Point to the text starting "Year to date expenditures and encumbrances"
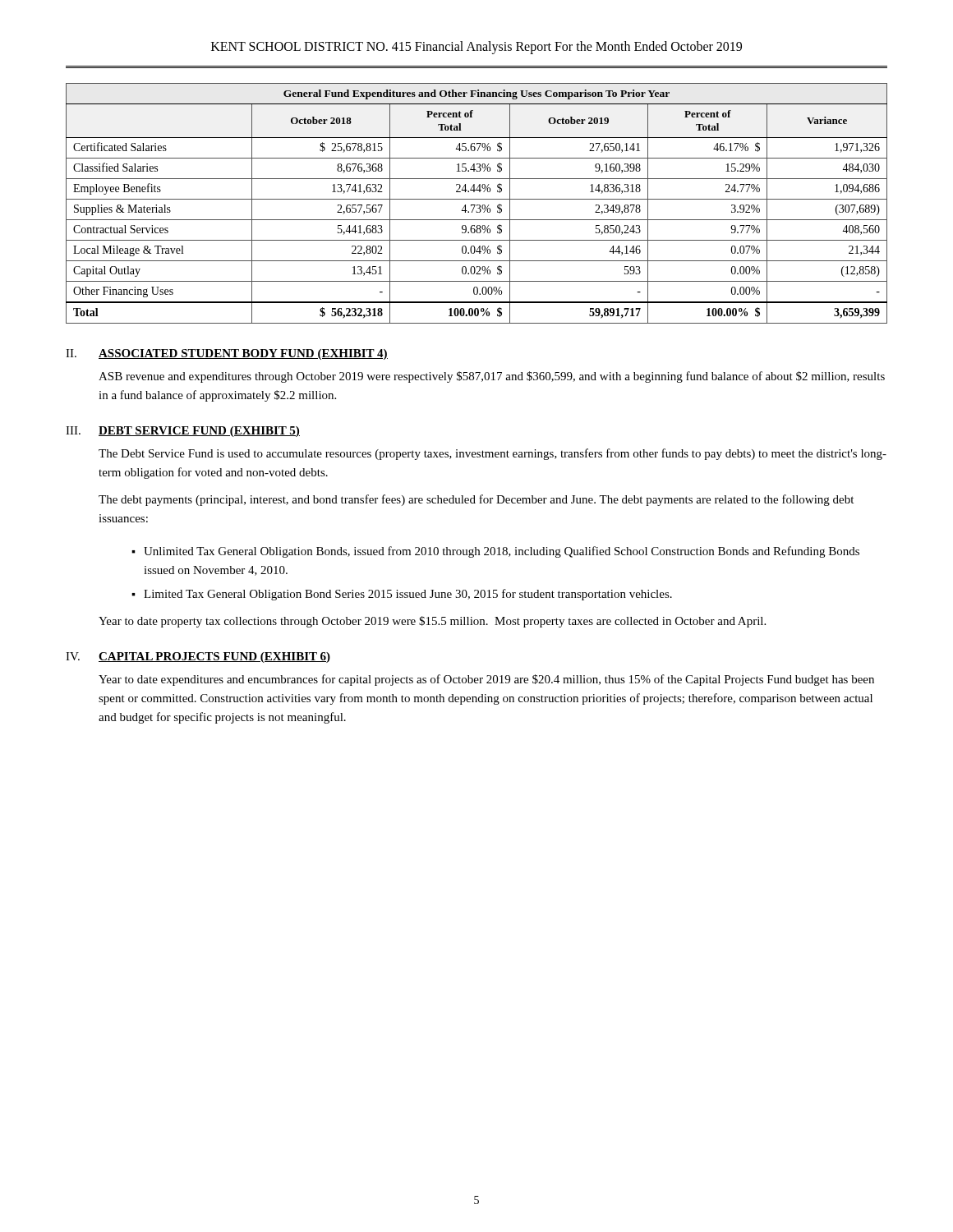953x1232 pixels. (487, 698)
